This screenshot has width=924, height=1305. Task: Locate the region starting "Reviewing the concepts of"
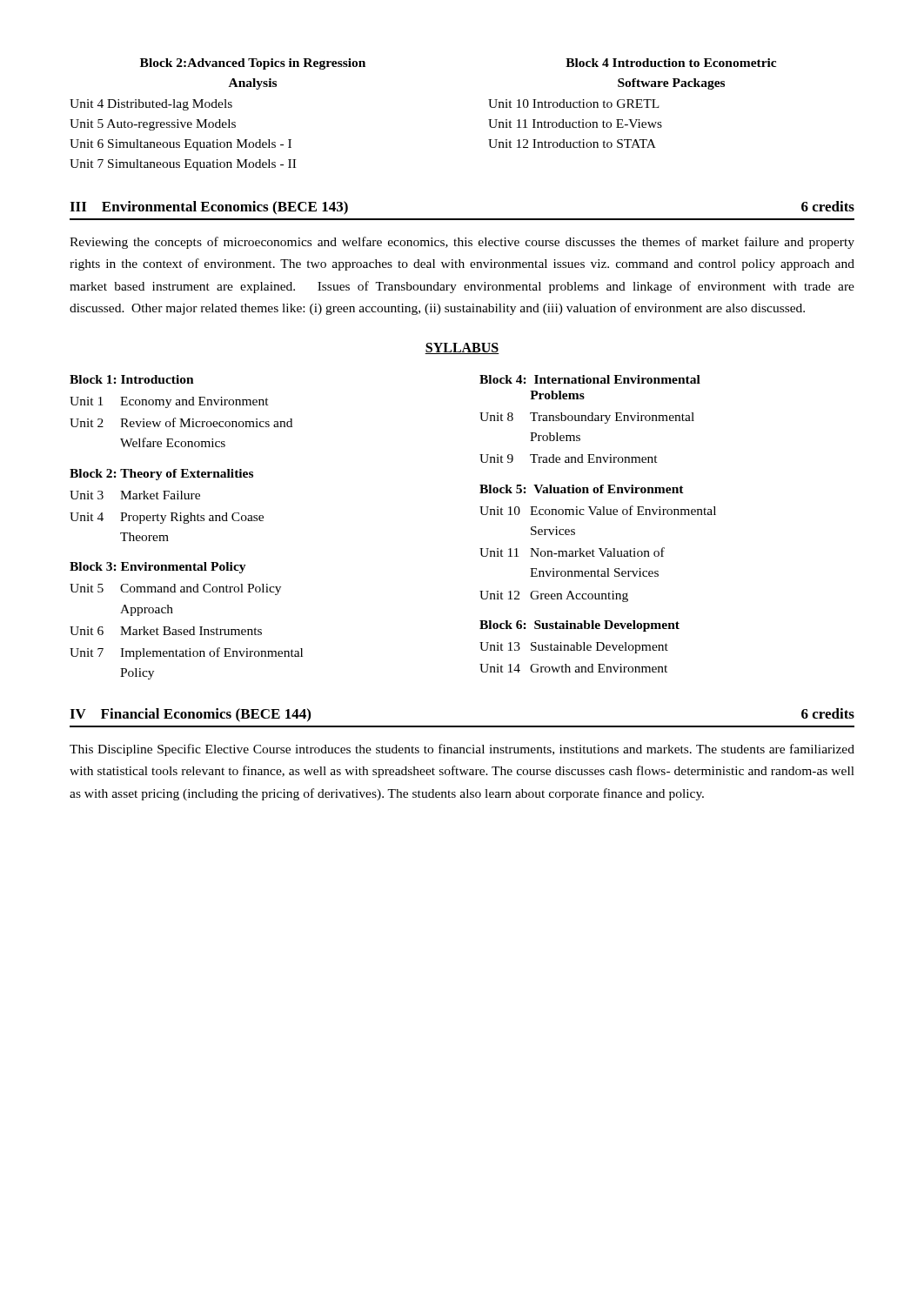click(x=462, y=274)
